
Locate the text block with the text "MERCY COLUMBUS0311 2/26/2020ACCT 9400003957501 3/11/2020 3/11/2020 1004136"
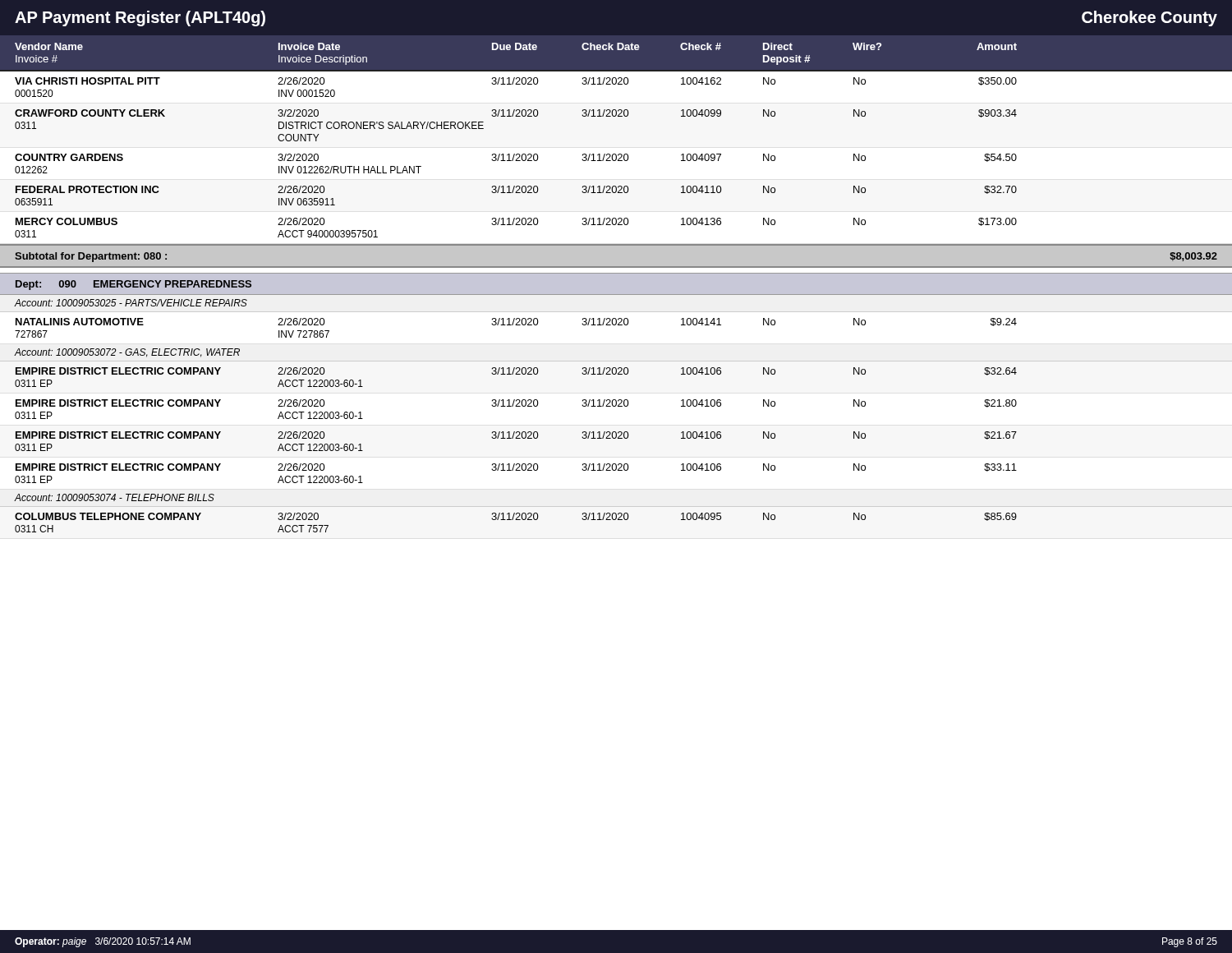click(x=516, y=228)
